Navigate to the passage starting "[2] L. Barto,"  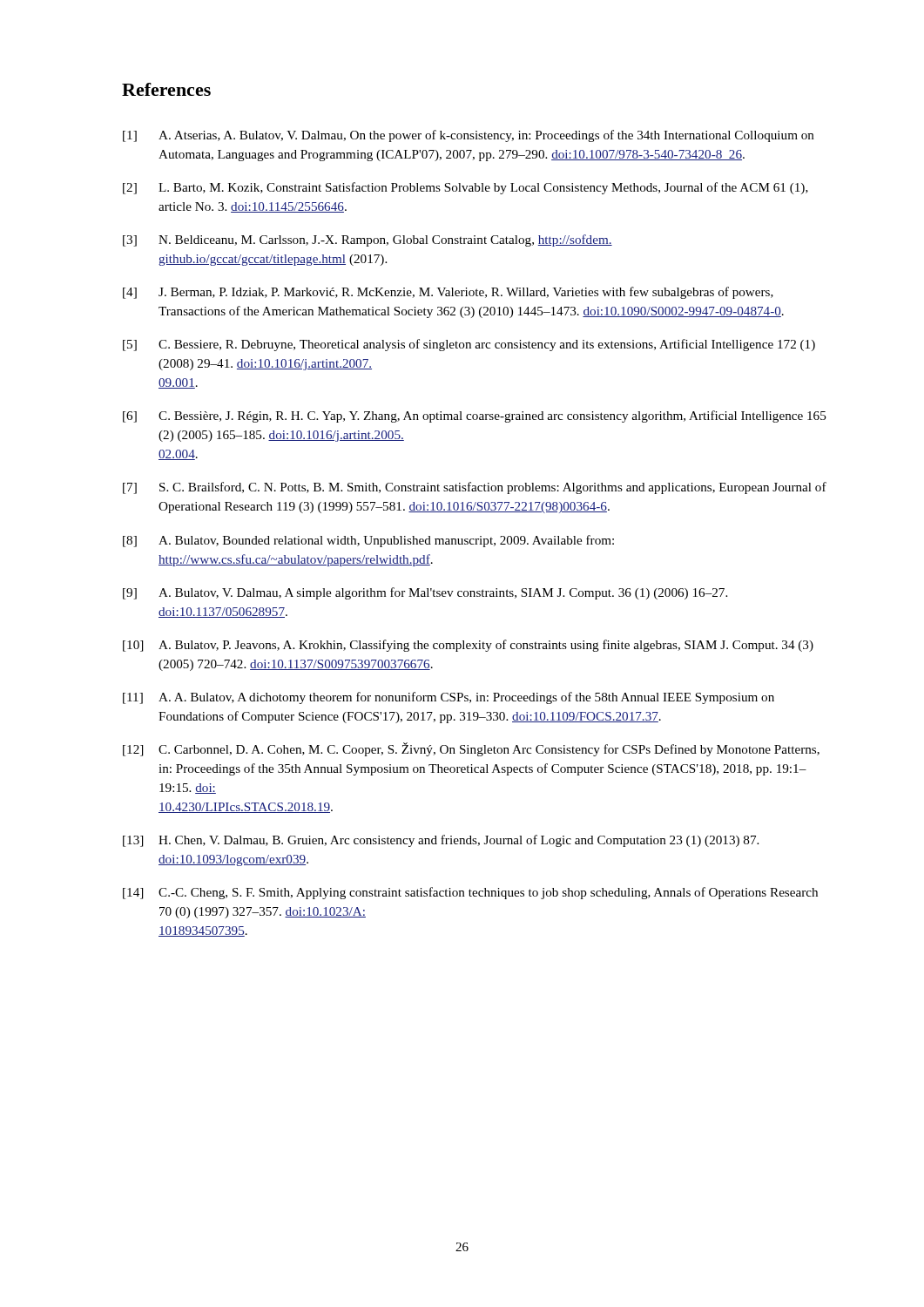[475, 197]
